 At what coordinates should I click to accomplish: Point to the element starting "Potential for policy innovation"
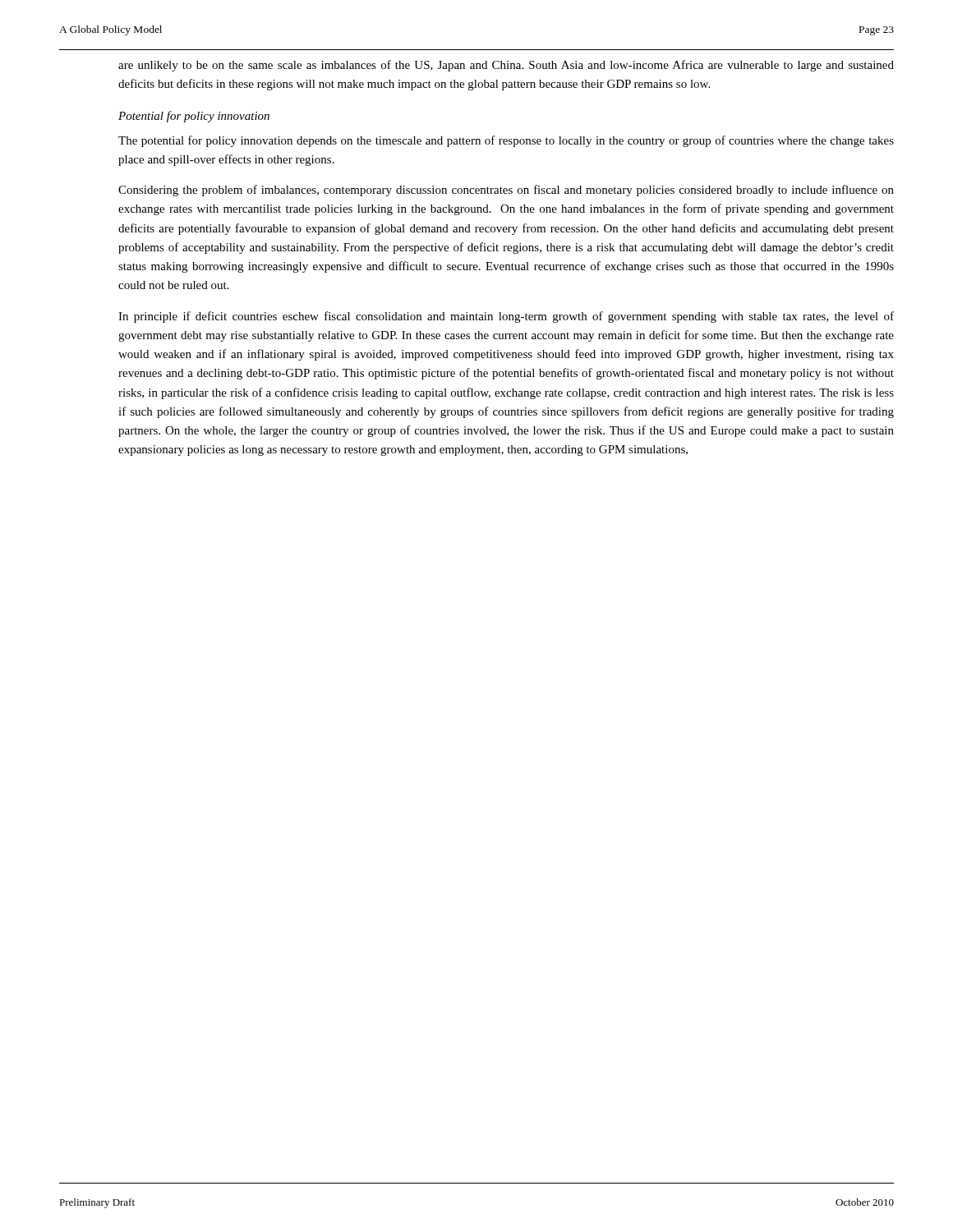tap(194, 115)
